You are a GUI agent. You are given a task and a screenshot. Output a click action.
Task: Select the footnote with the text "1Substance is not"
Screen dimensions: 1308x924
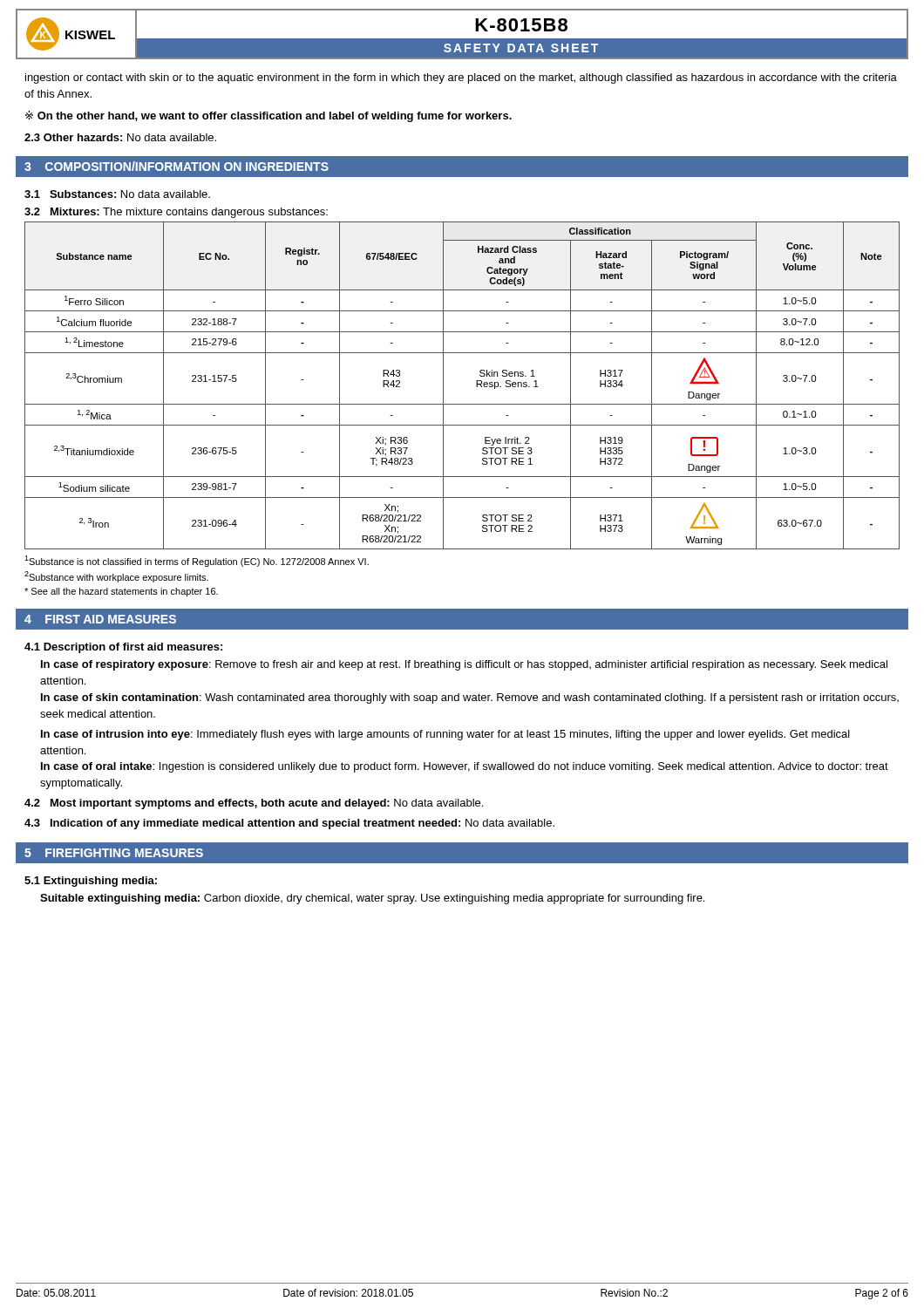[197, 575]
